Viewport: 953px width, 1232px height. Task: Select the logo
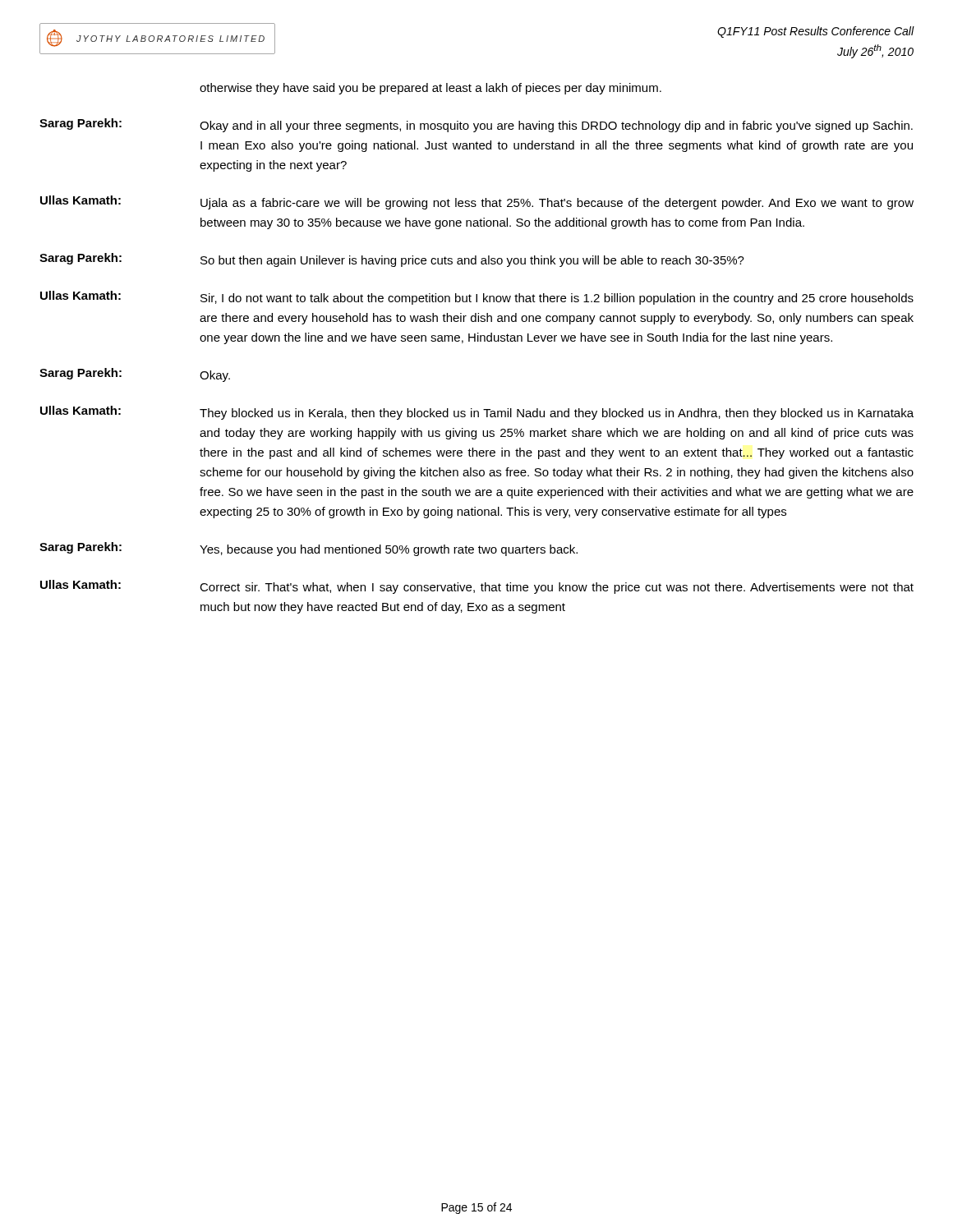point(157,39)
